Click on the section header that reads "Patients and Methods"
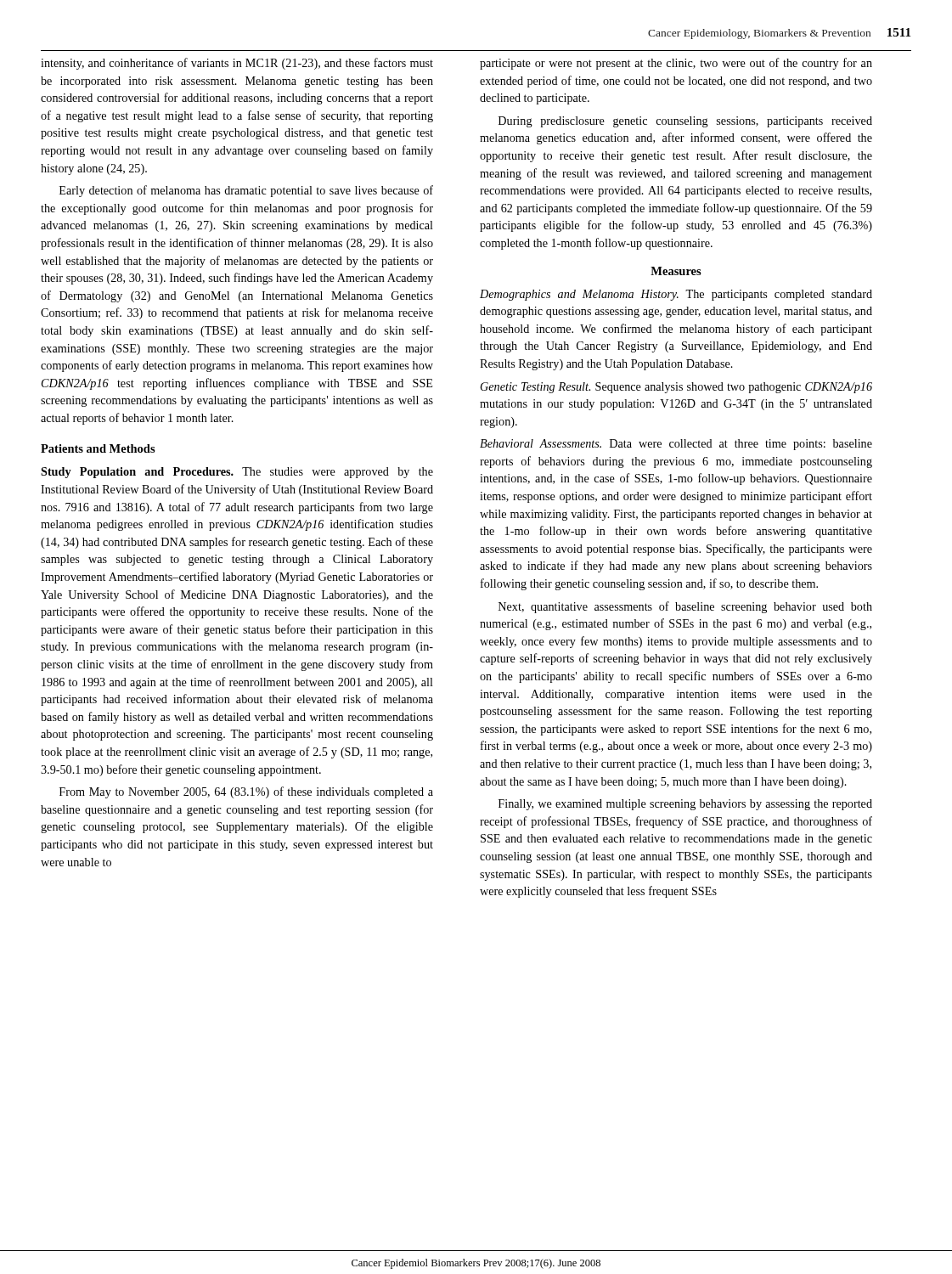Image resolution: width=952 pixels, height=1274 pixels. tap(98, 448)
